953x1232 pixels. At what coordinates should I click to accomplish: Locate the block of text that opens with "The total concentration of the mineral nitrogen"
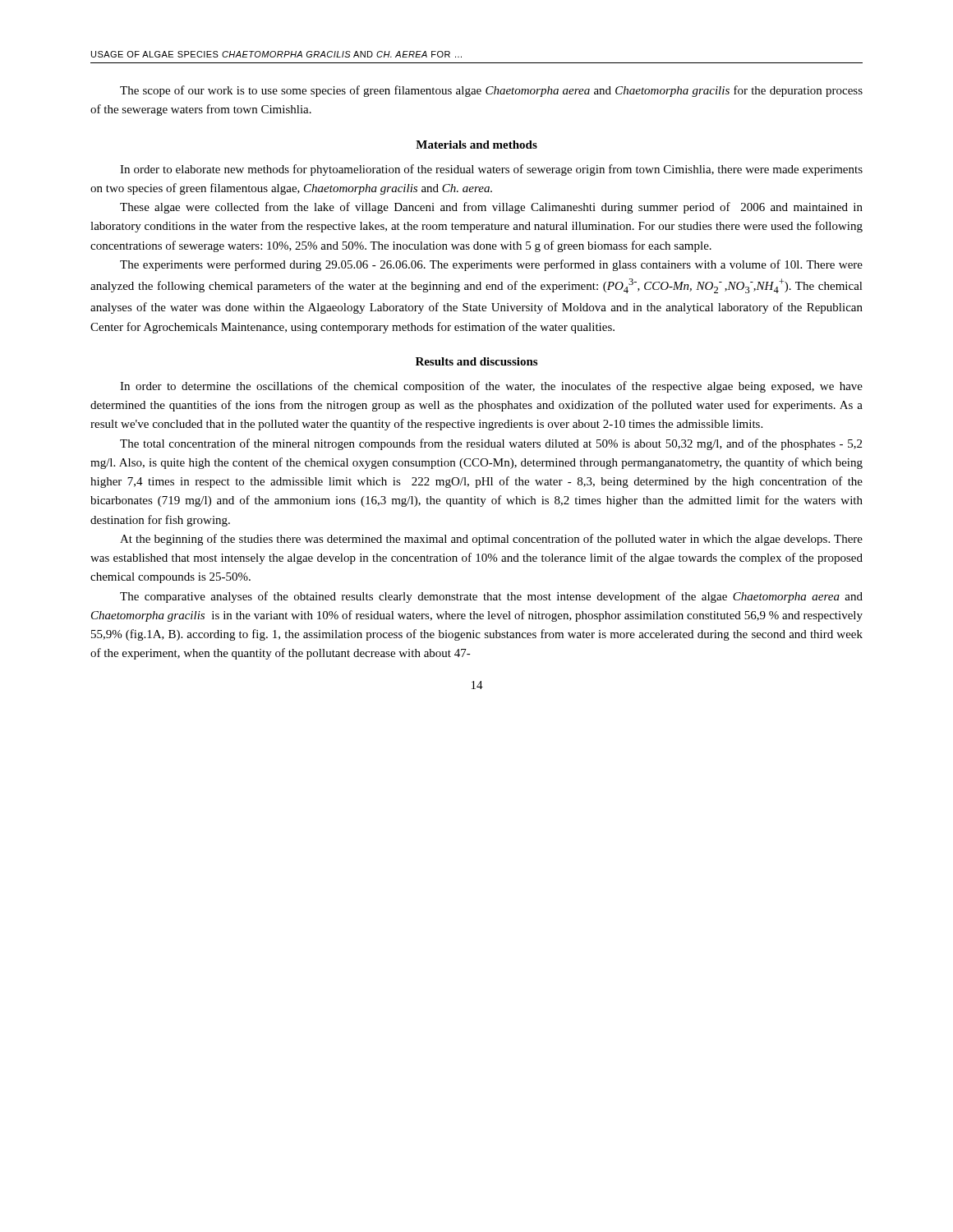pyautogui.click(x=476, y=481)
